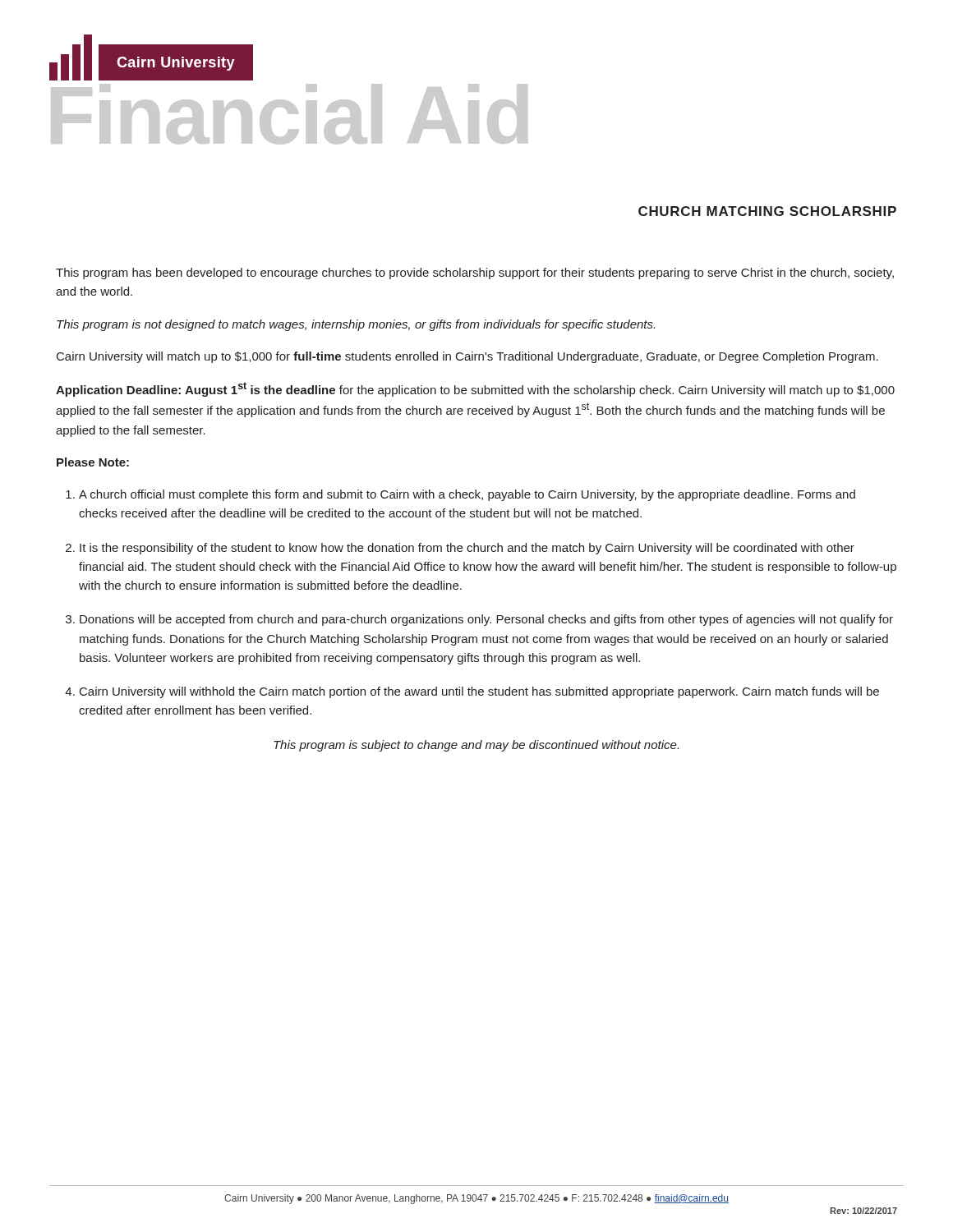Select the text starting "It is the responsibility of"
The width and height of the screenshot is (953, 1232).
[488, 566]
